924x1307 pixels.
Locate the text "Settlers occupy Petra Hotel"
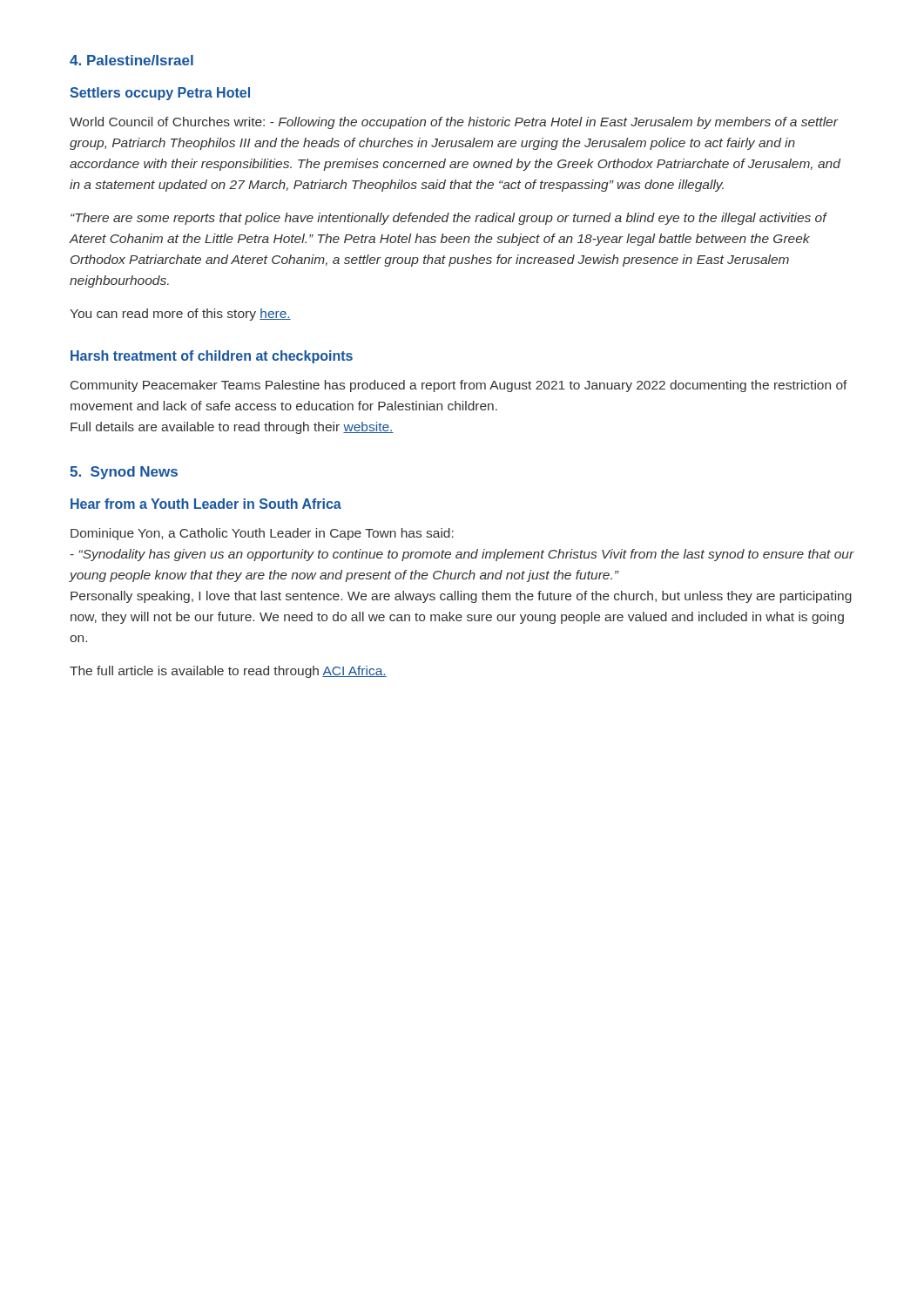160,93
